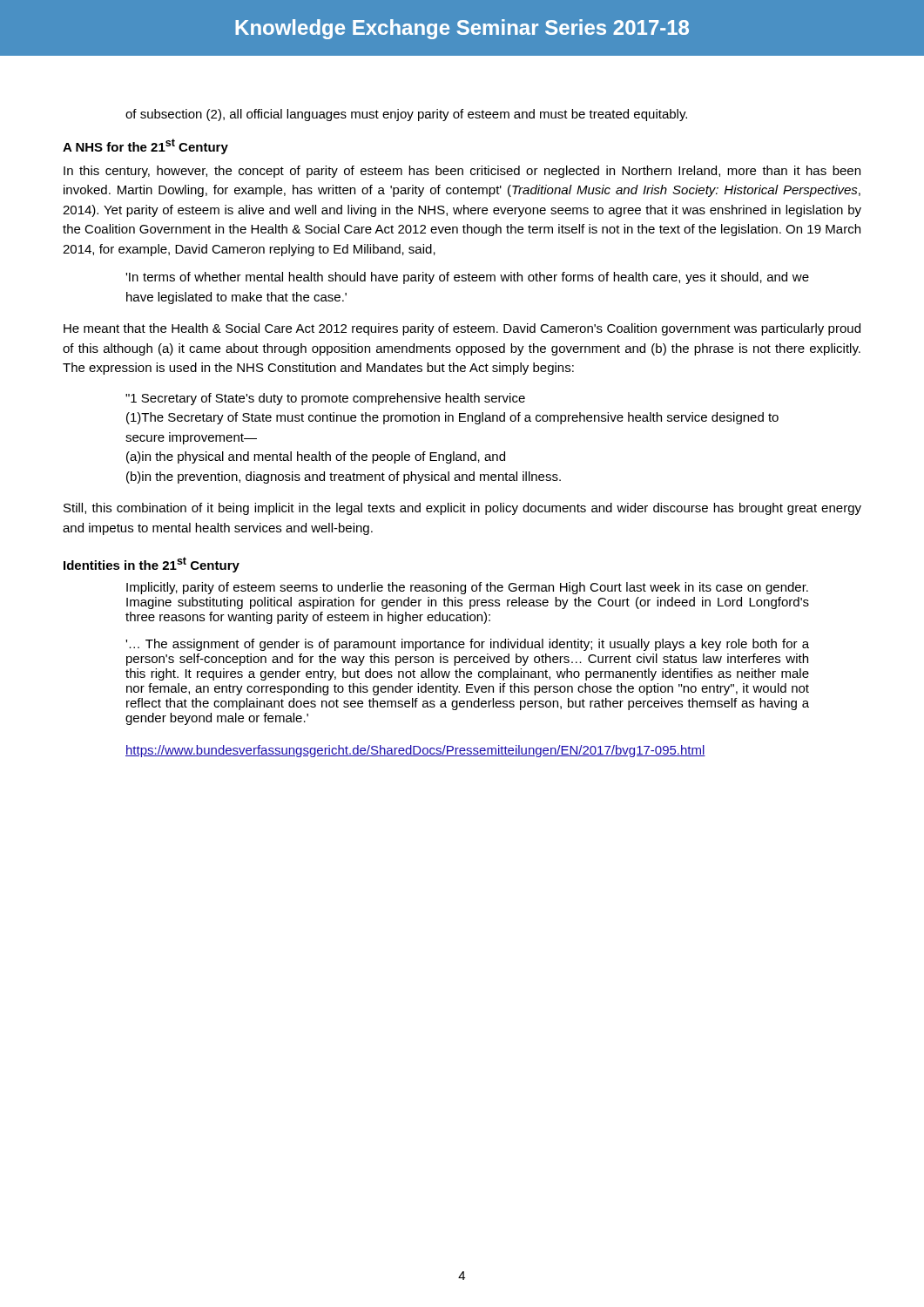
Task: Locate the text block starting "(a)in the physical and mental health of the"
Action: pos(316,456)
